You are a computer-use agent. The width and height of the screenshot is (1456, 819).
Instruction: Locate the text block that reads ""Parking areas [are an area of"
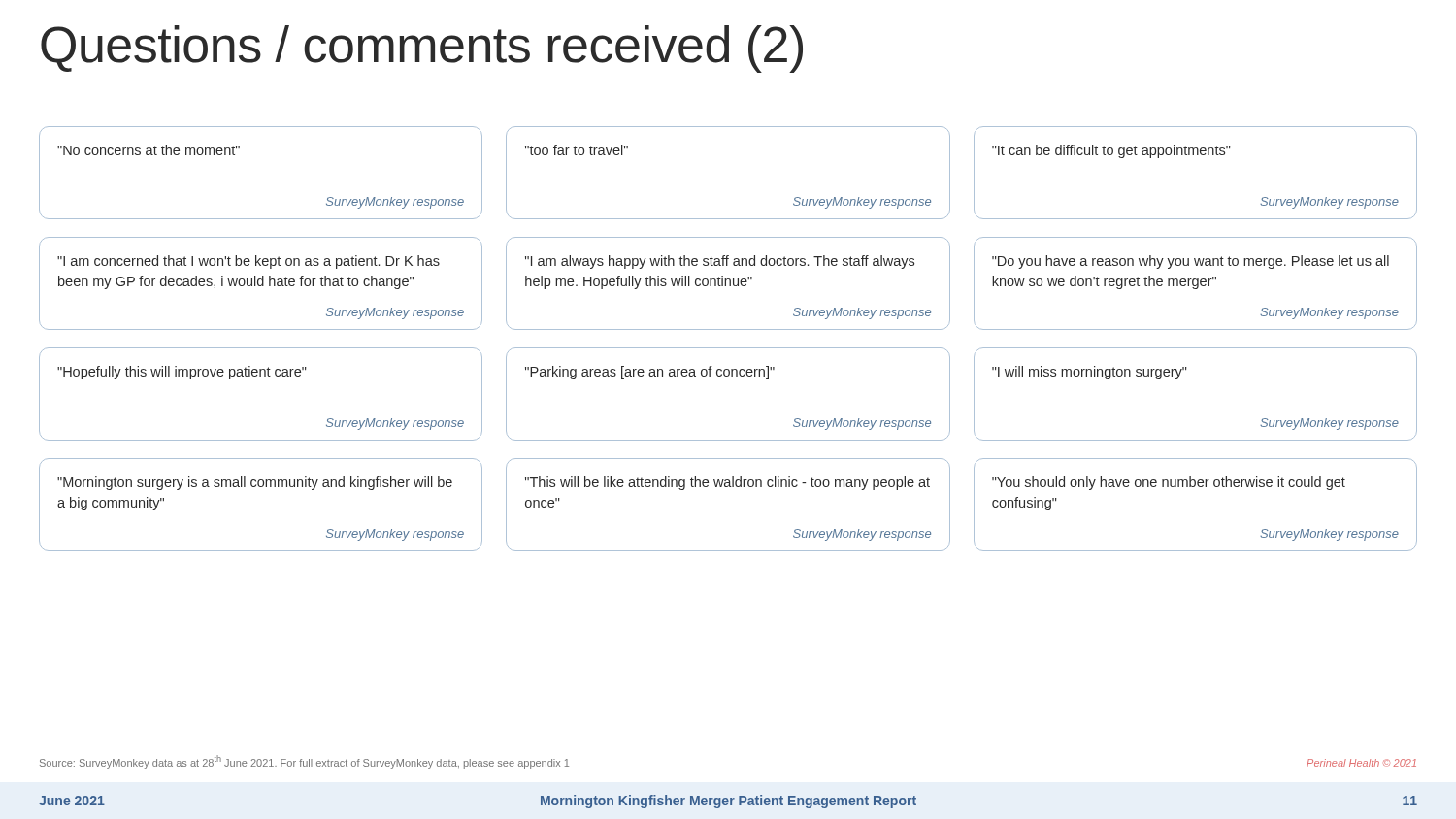tap(650, 373)
